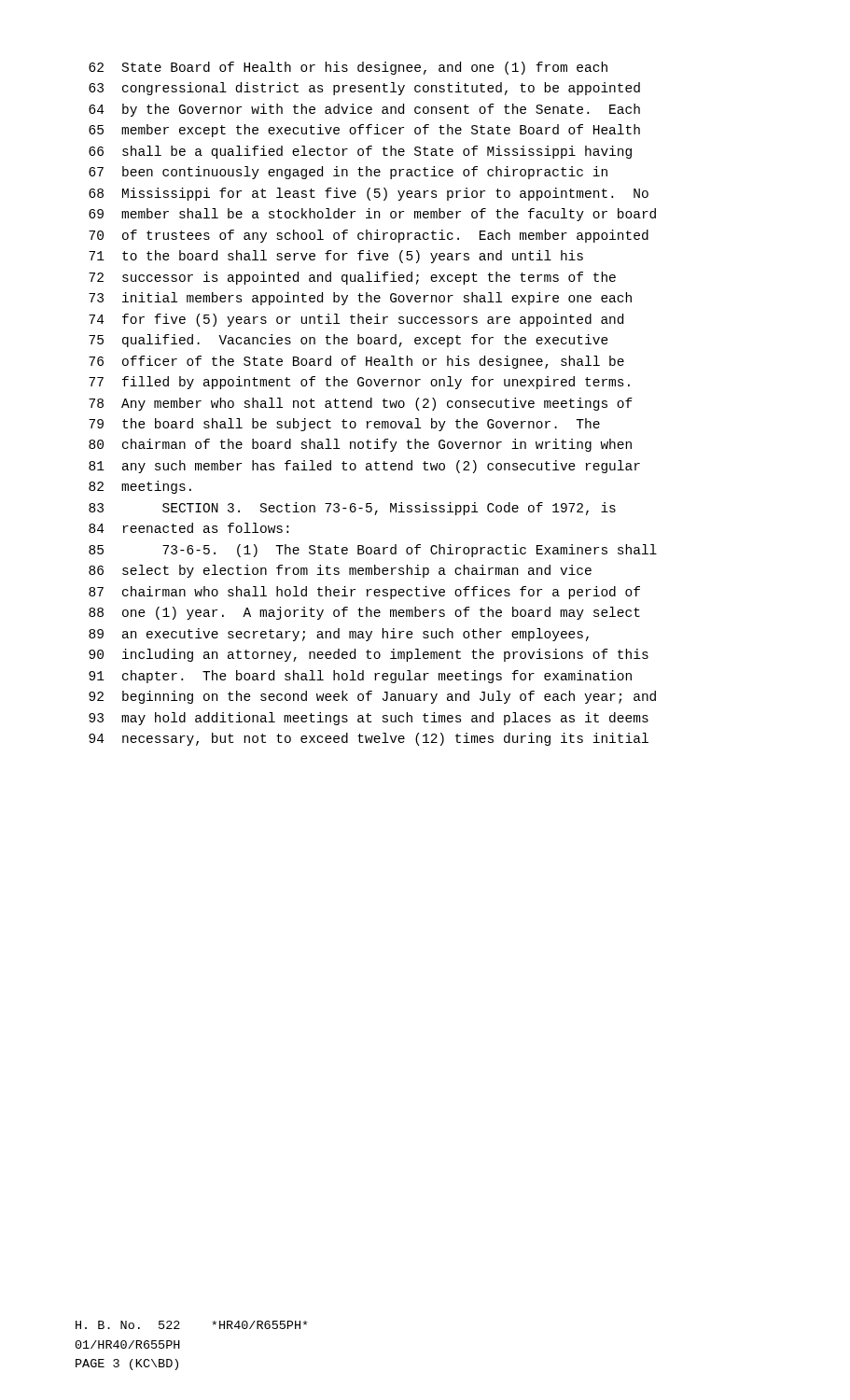Viewport: 850px width, 1400px height.
Task: Point to the region starting "89an executive secretary; and may hire such other"
Action: click(x=429, y=635)
